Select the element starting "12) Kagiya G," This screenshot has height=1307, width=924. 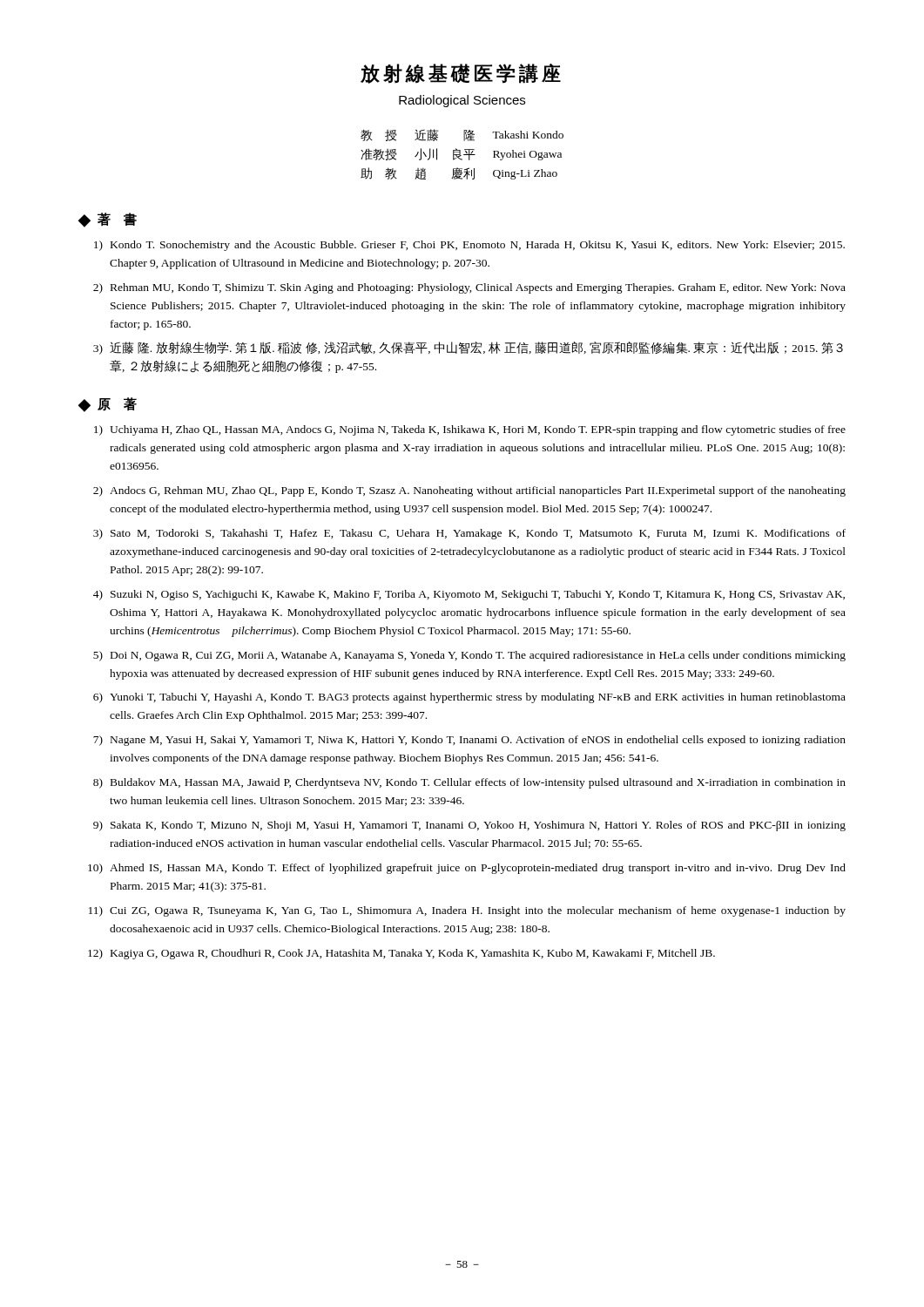pos(462,953)
